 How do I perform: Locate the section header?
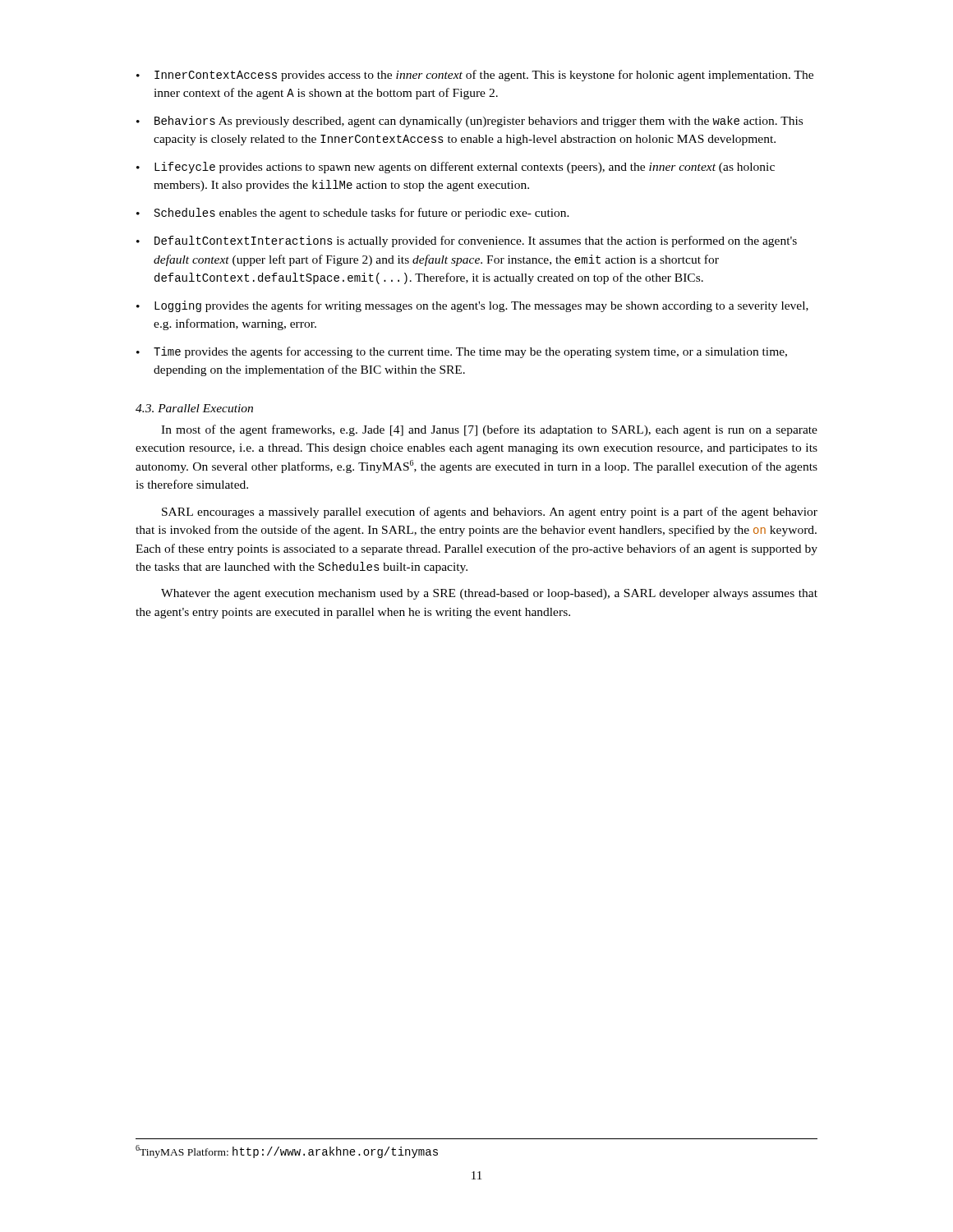(195, 407)
